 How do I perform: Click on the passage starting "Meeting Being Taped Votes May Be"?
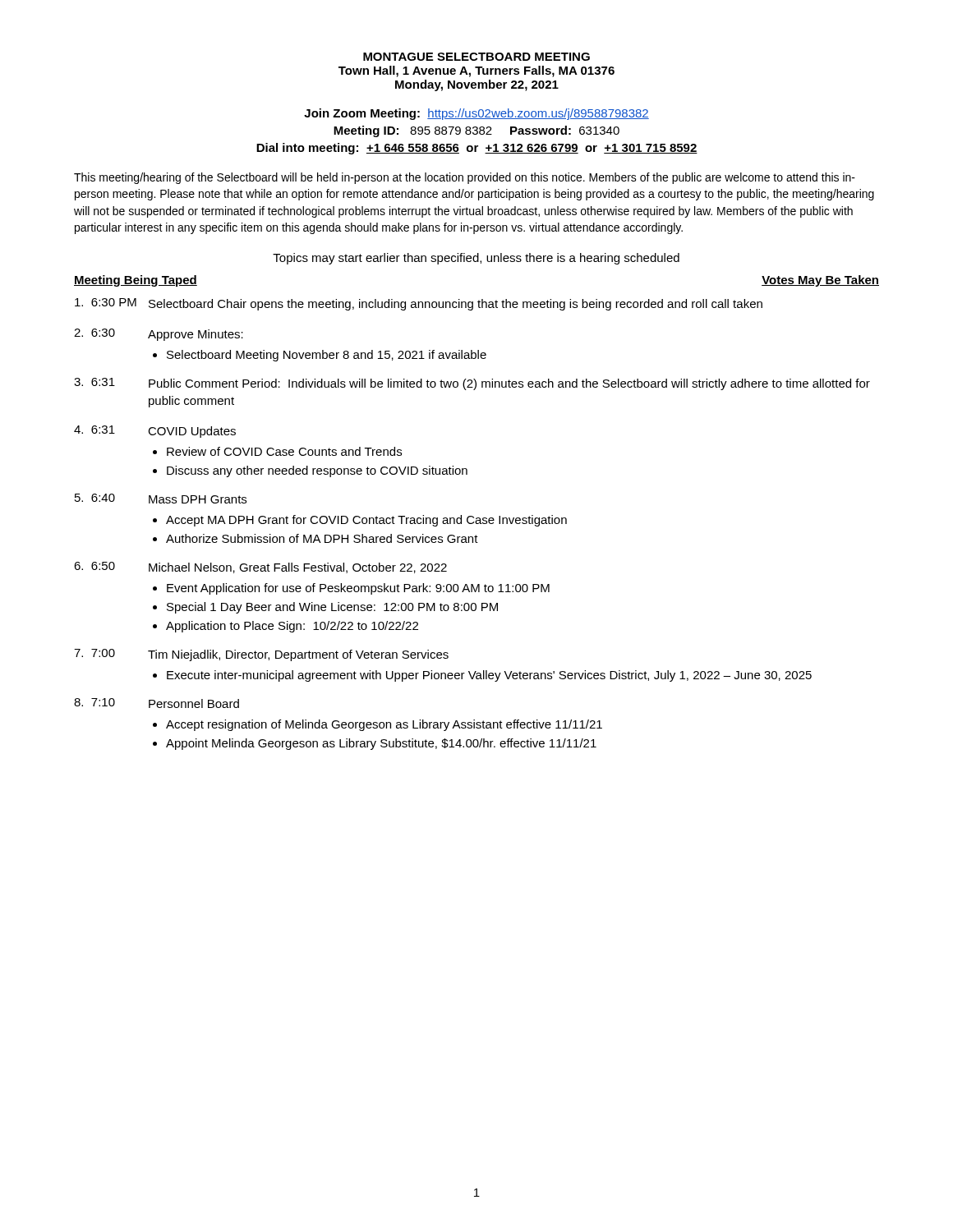click(x=135, y=280)
